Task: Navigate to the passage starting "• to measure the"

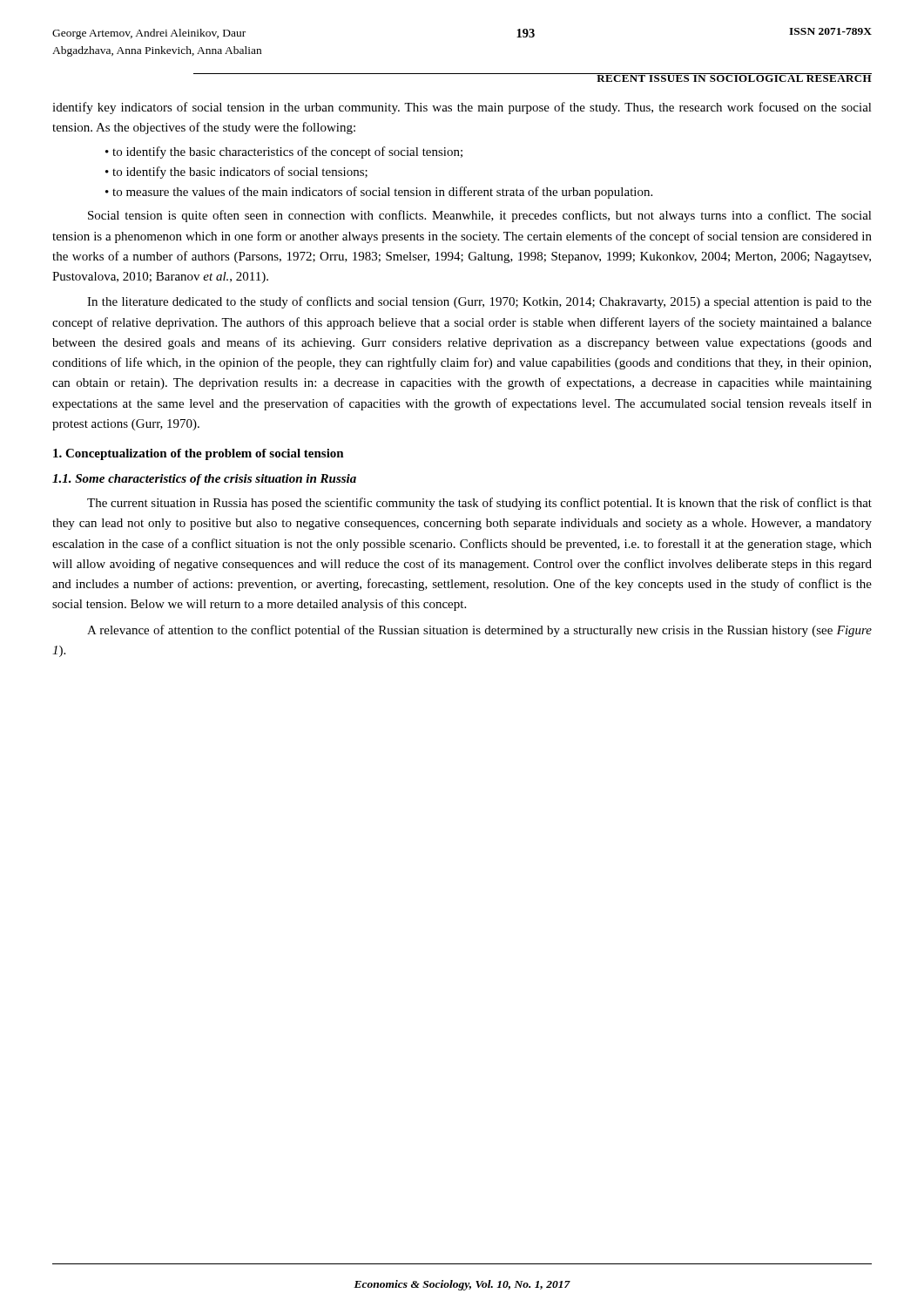Action: pos(488,192)
